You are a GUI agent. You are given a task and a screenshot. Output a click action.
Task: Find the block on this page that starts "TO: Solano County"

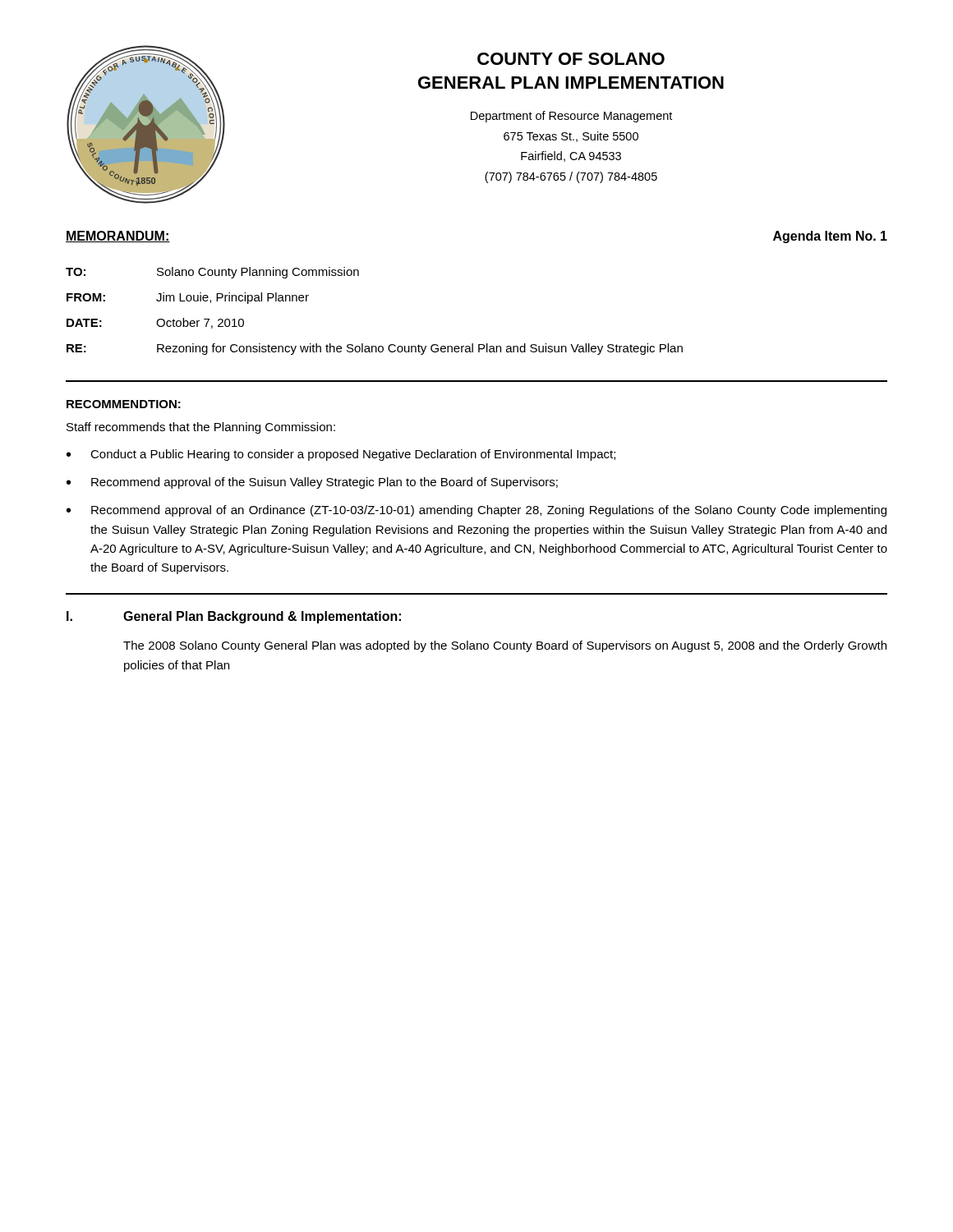pyautogui.click(x=212, y=273)
